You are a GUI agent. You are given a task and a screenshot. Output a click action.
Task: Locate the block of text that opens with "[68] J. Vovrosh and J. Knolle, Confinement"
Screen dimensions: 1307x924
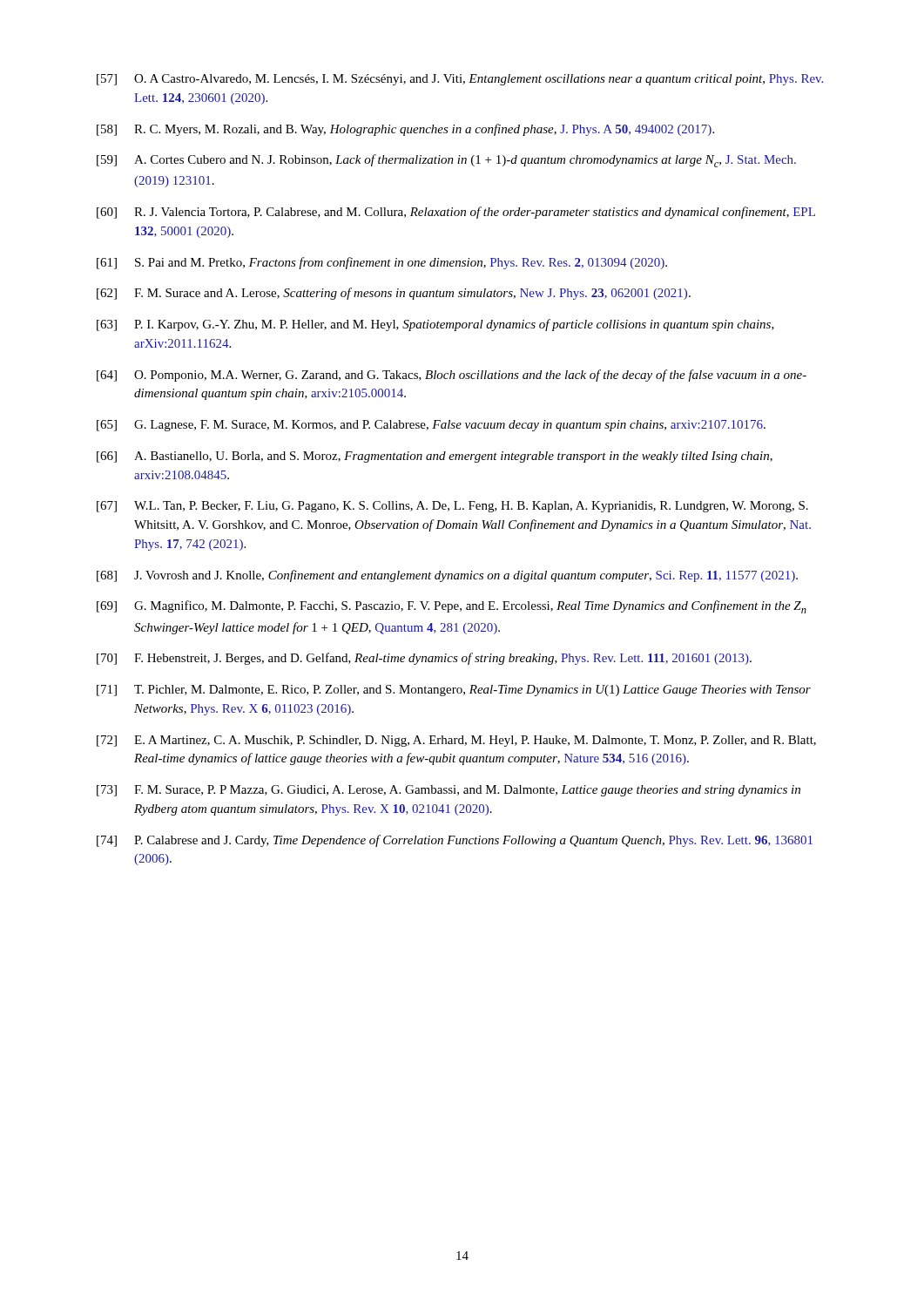pyautogui.click(x=462, y=576)
